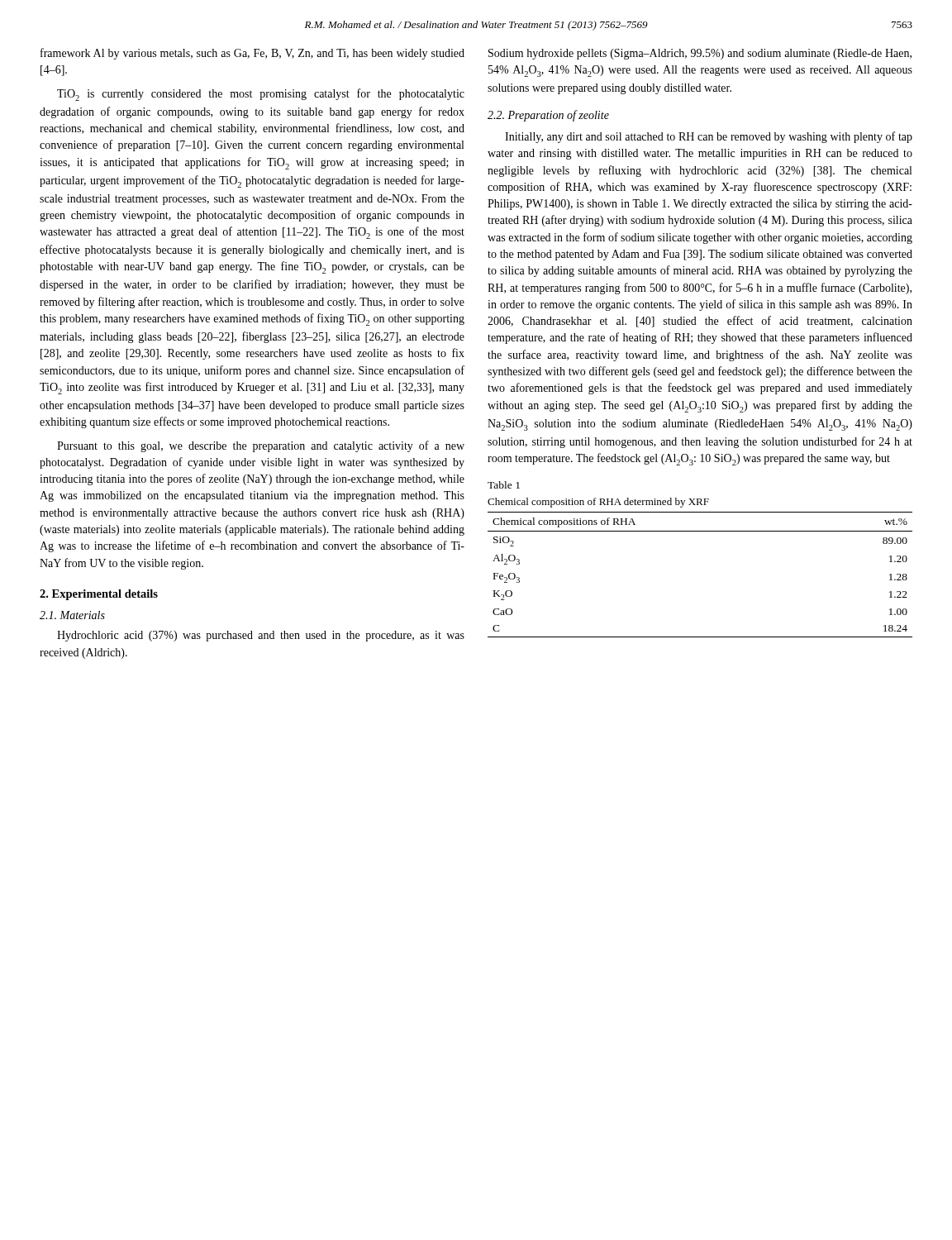This screenshot has width=952, height=1240.
Task: Find the text block starting "Sodium hydroxide pellets (Sigma–Aldrich,"
Action: [x=700, y=71]
